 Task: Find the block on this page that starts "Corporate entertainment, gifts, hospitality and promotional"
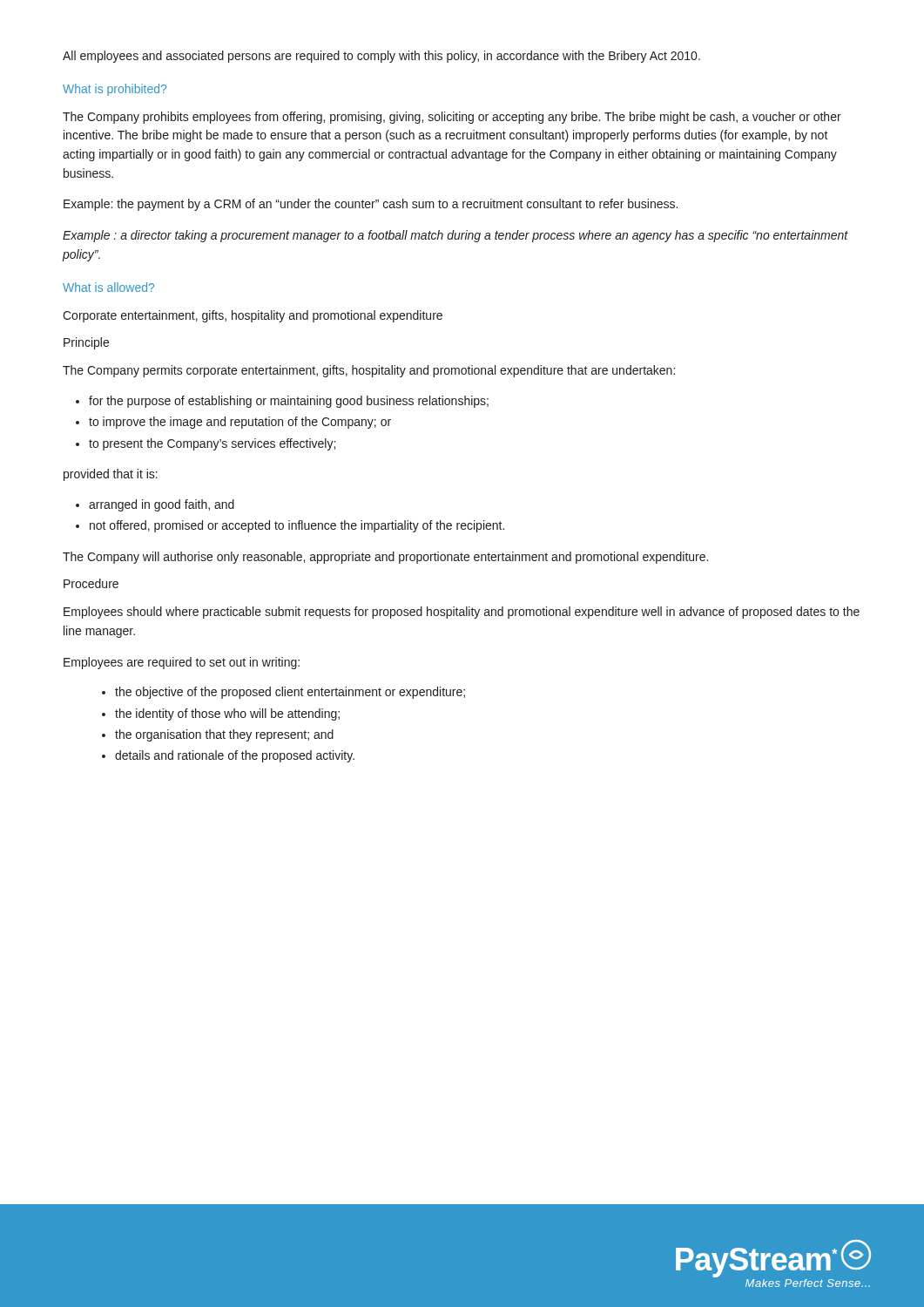click(x=253, y=316)
